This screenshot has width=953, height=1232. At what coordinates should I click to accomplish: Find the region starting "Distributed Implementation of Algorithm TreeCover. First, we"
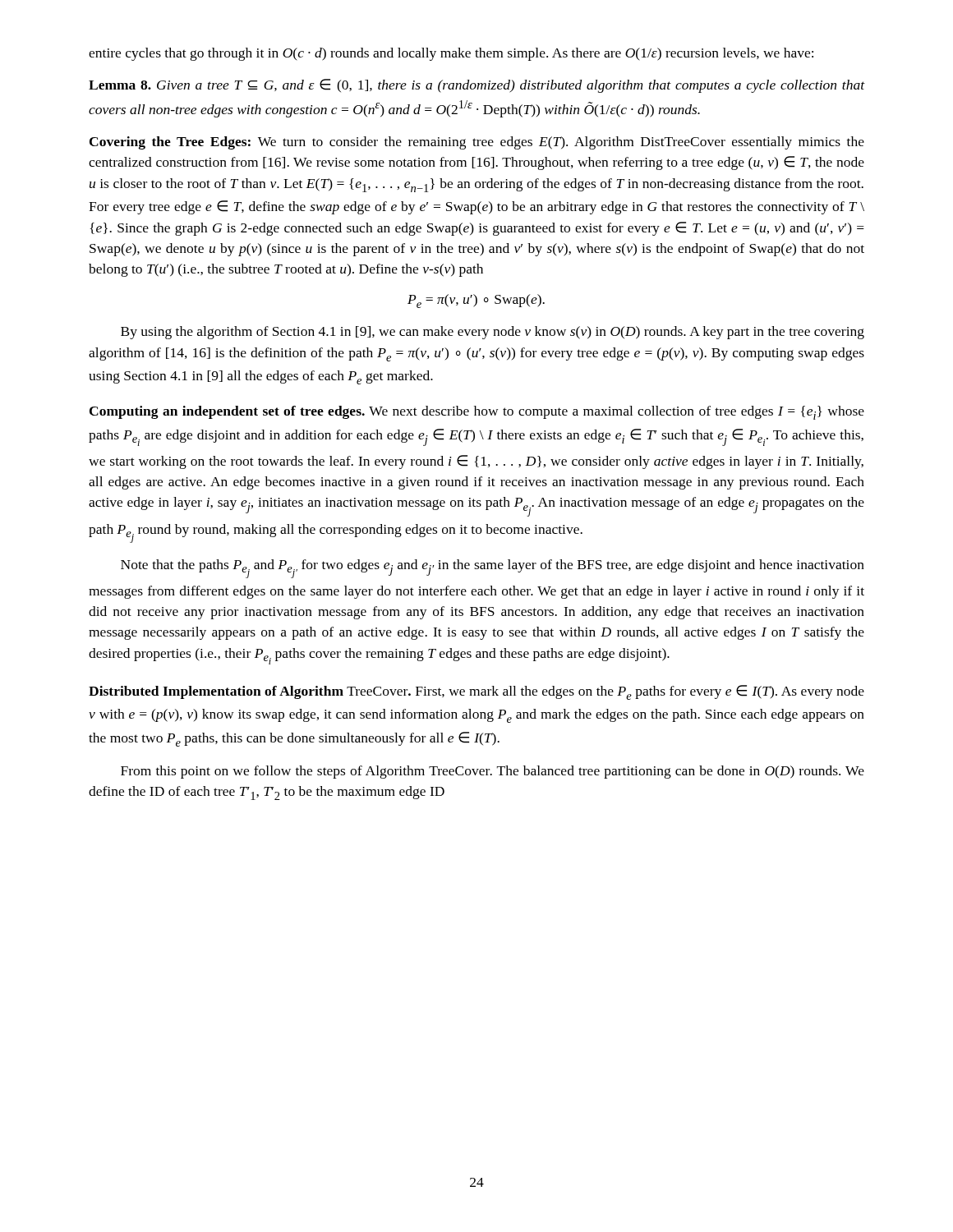[x=476, y=716]
